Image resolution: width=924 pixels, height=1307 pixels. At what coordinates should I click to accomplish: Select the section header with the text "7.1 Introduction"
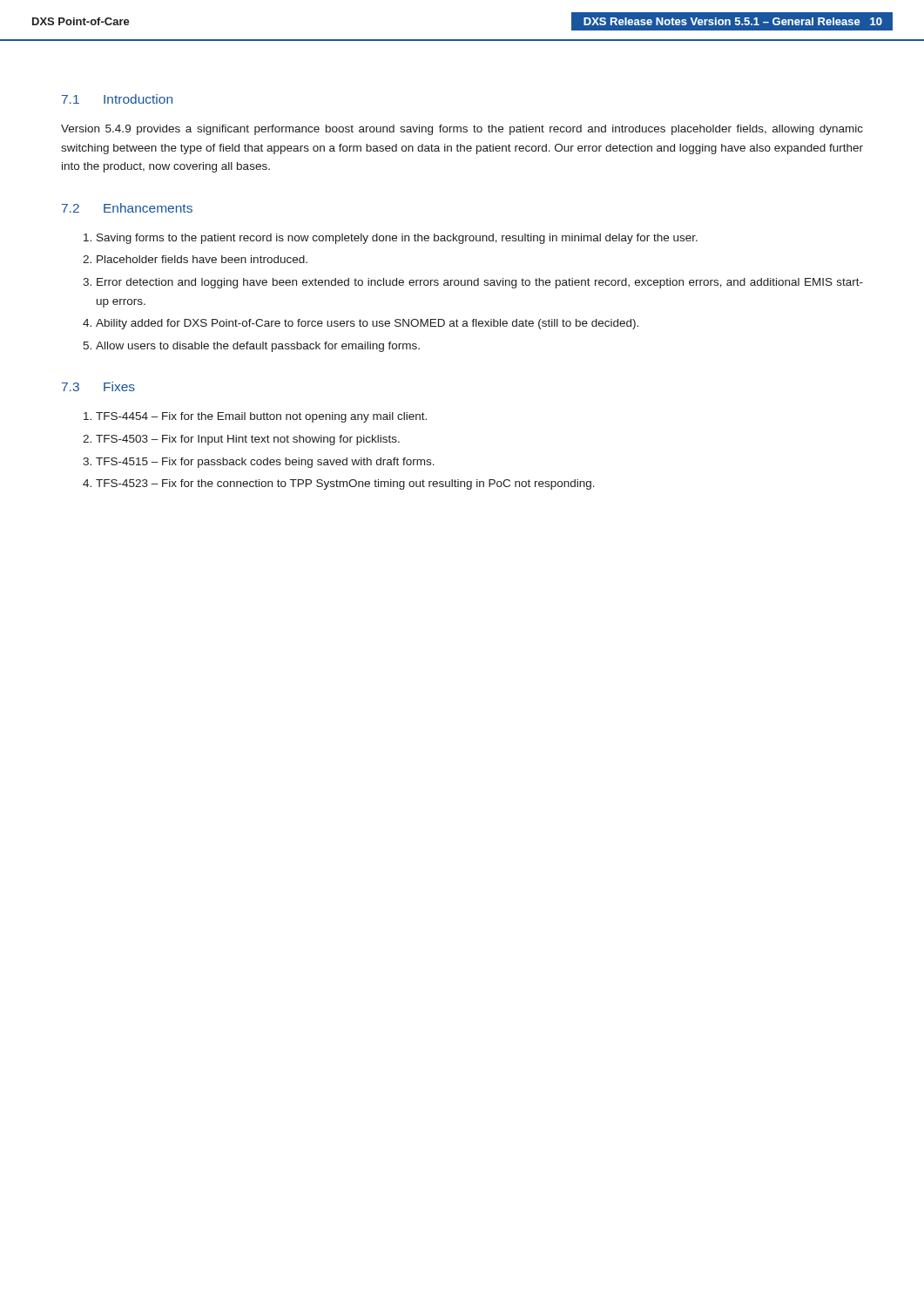117,99
